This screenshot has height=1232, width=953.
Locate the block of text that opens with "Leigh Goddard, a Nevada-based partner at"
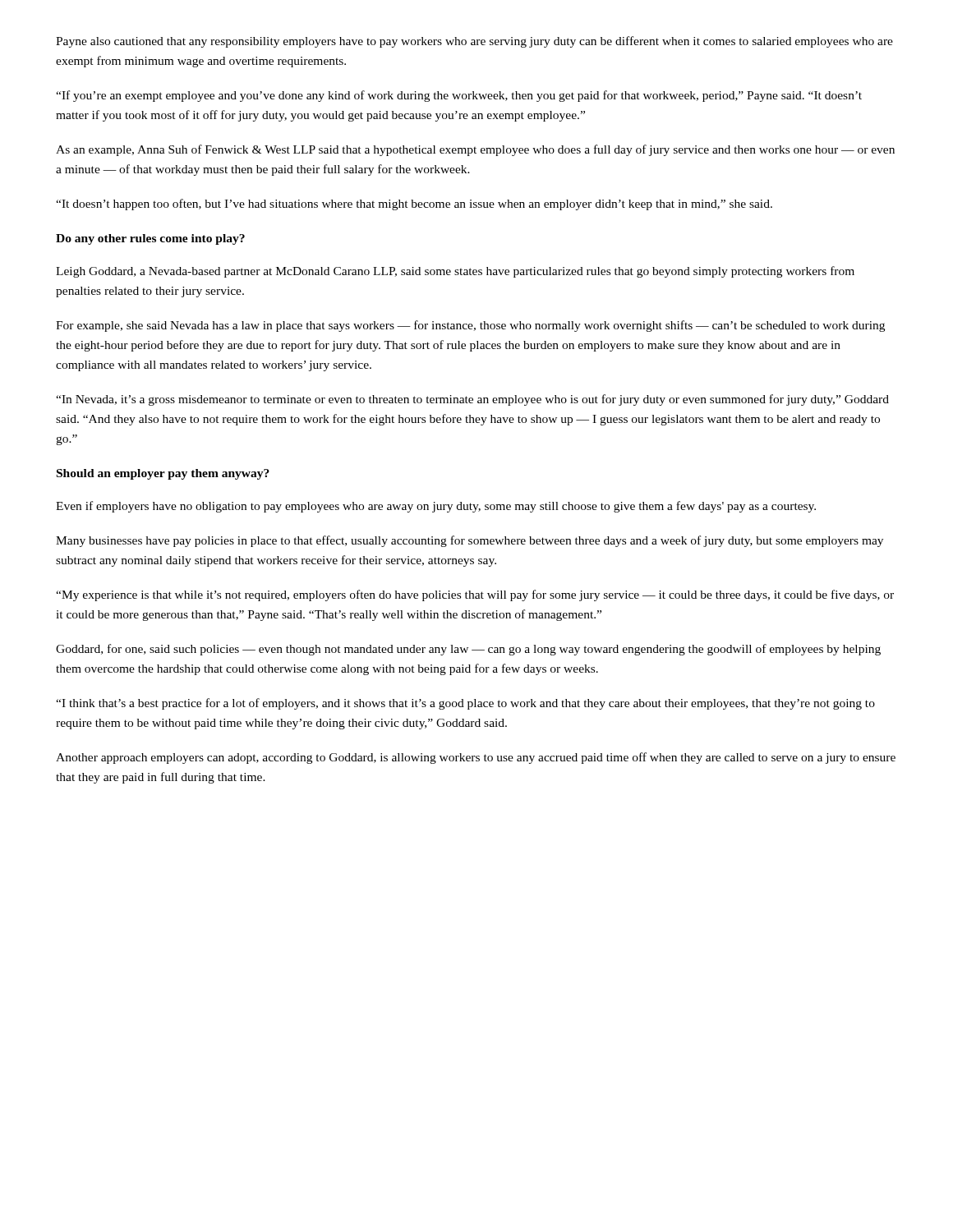[x=455, y=281]
